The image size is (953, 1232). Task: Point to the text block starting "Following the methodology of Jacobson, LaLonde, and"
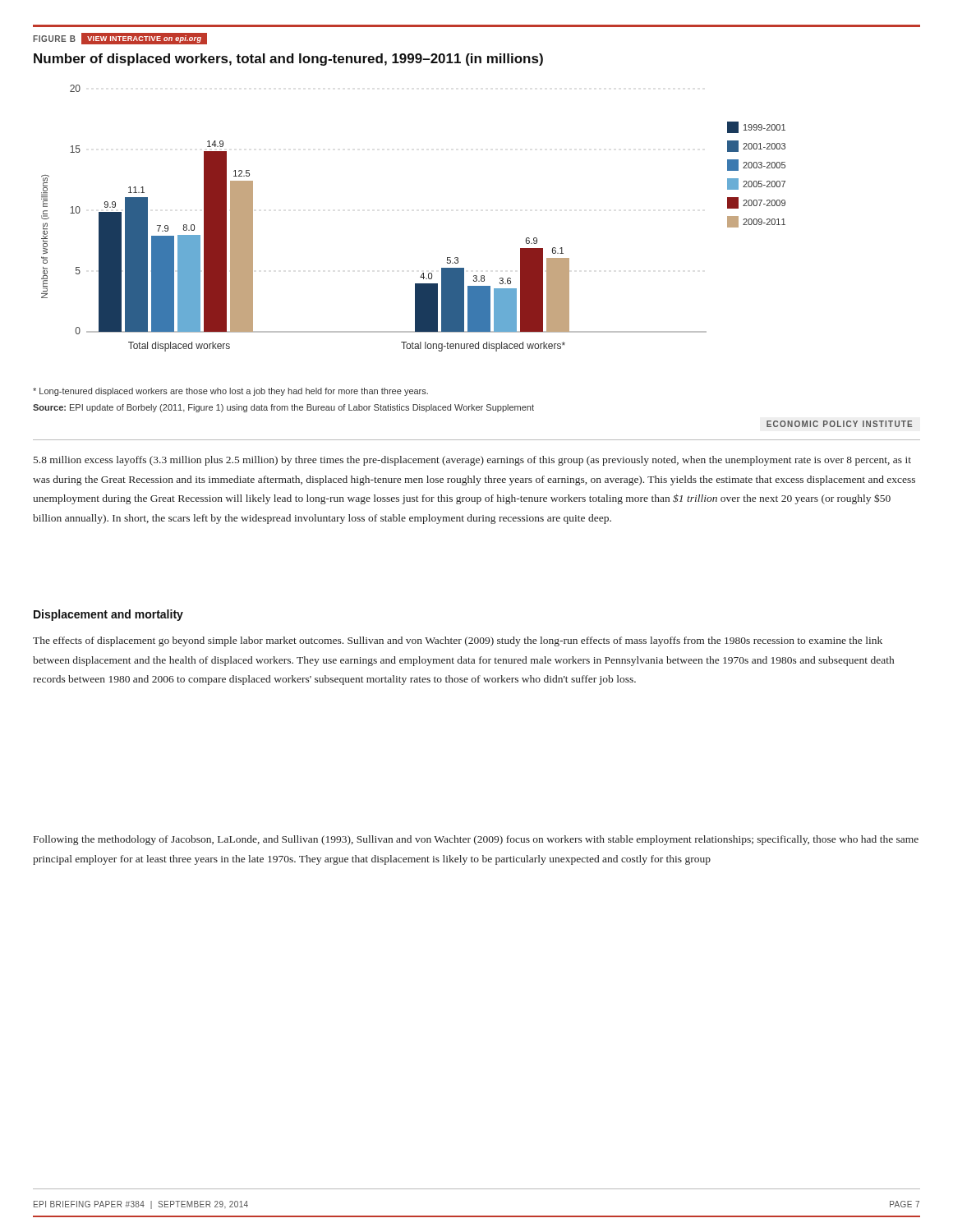[x=476, y=849]
